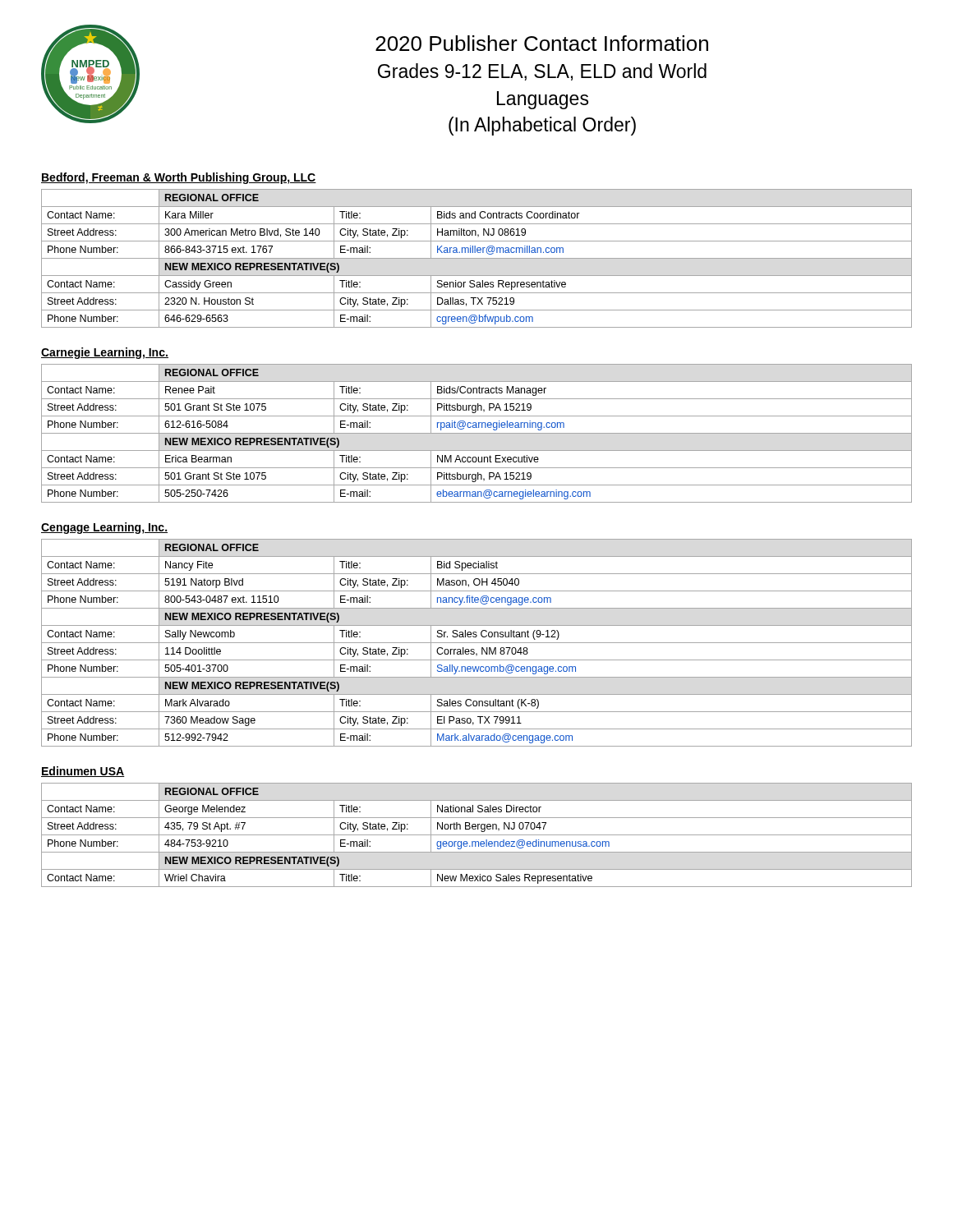The width and height of the screenshot is (953, 1232).
Task: Navigate to the element starting "Bedford, Freeman & Worth Publishing Group, LLC"
Action: point(178,177)
